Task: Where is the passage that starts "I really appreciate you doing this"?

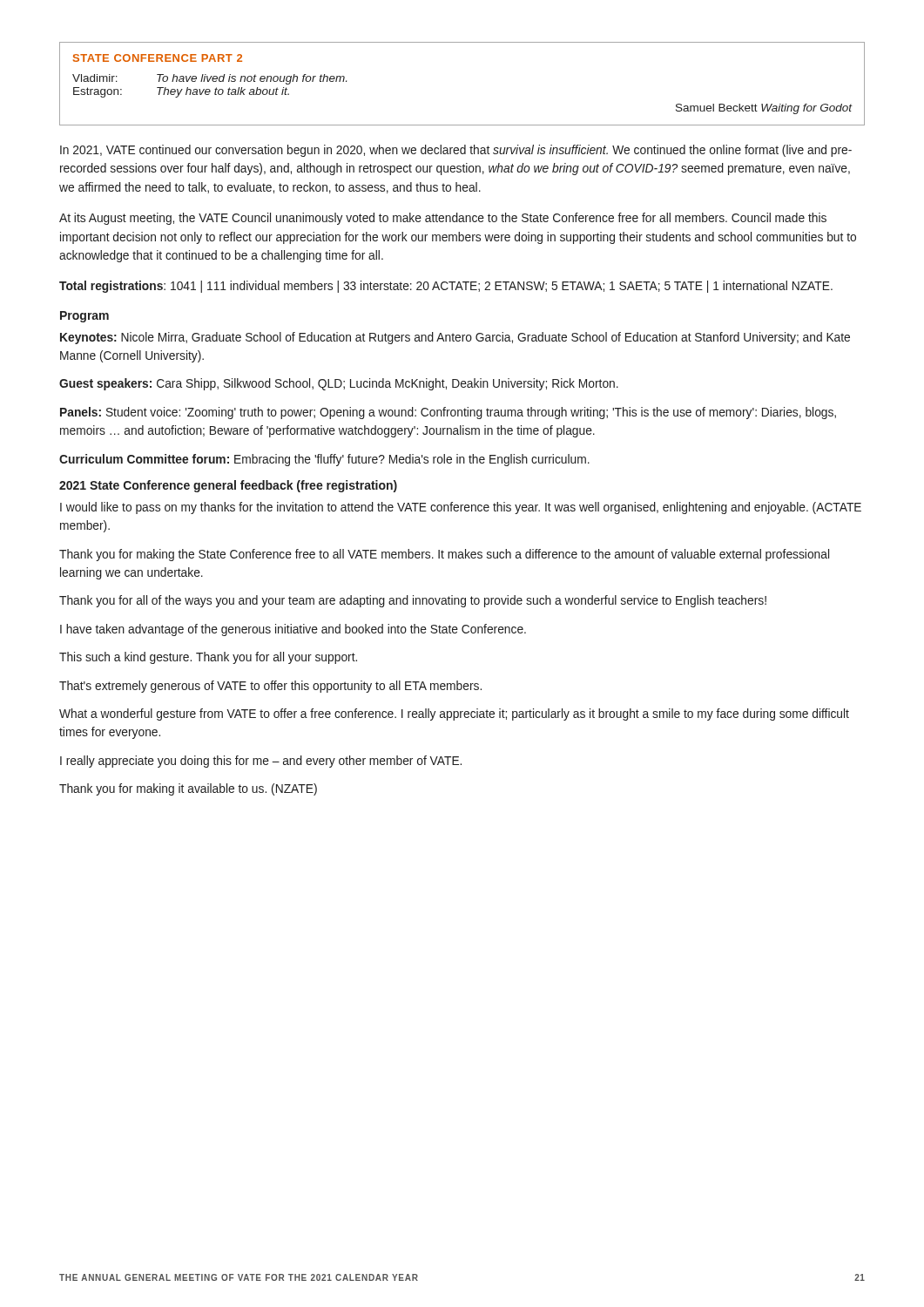Action: [x=261, y=761]
